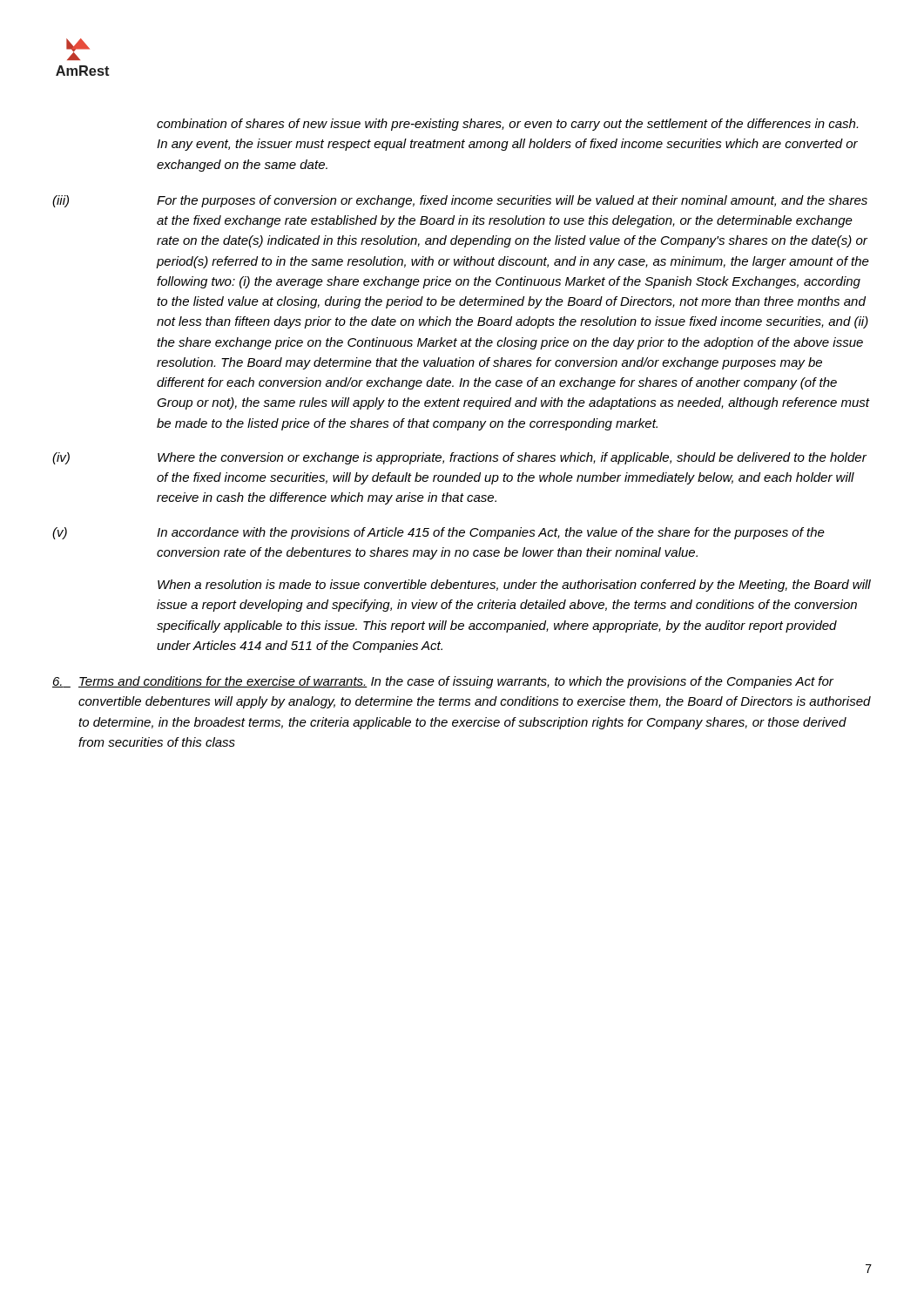Find a logo

pyautogui.click(x=96, y=59)
